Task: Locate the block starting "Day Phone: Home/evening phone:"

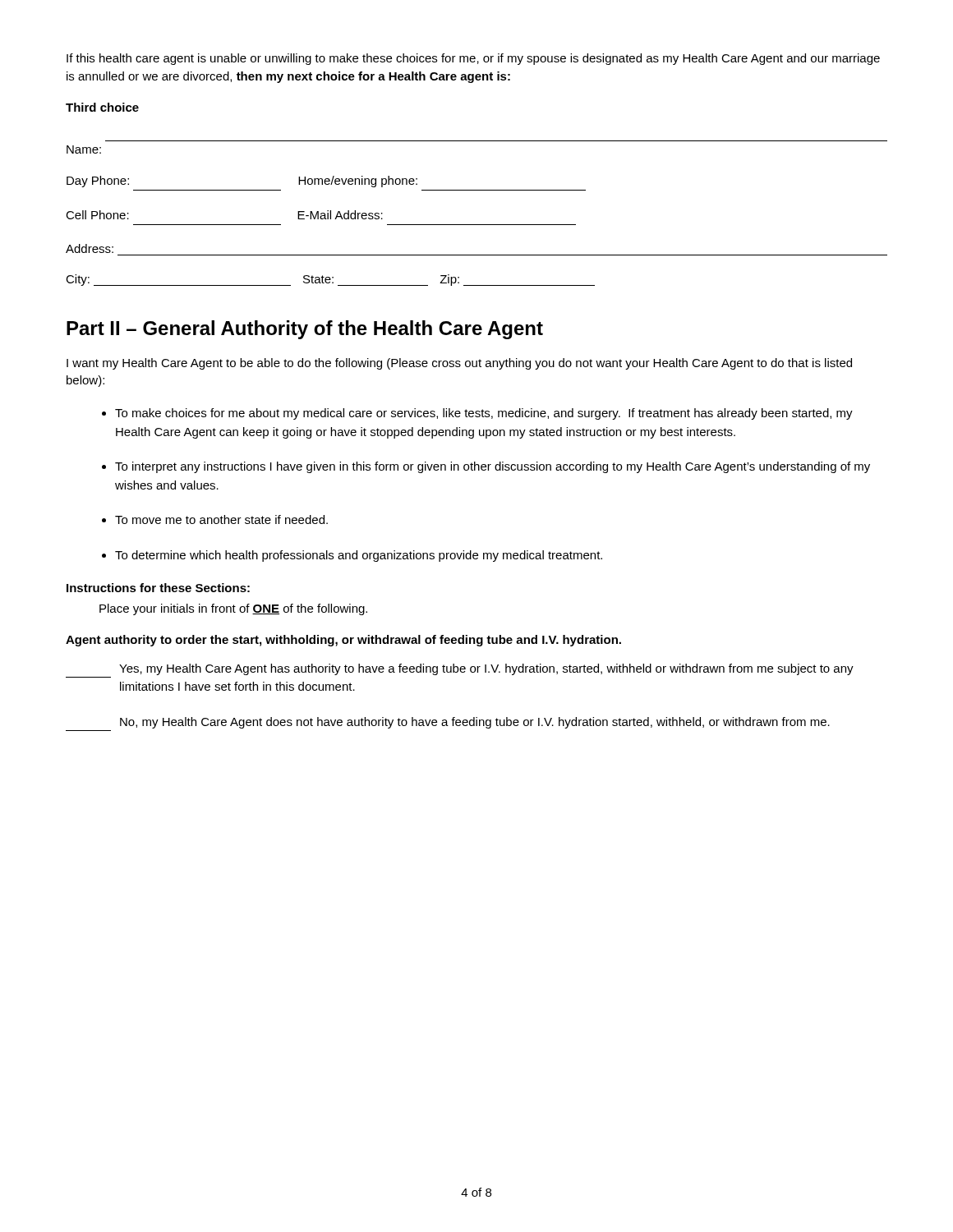Action: click(326, 180)
